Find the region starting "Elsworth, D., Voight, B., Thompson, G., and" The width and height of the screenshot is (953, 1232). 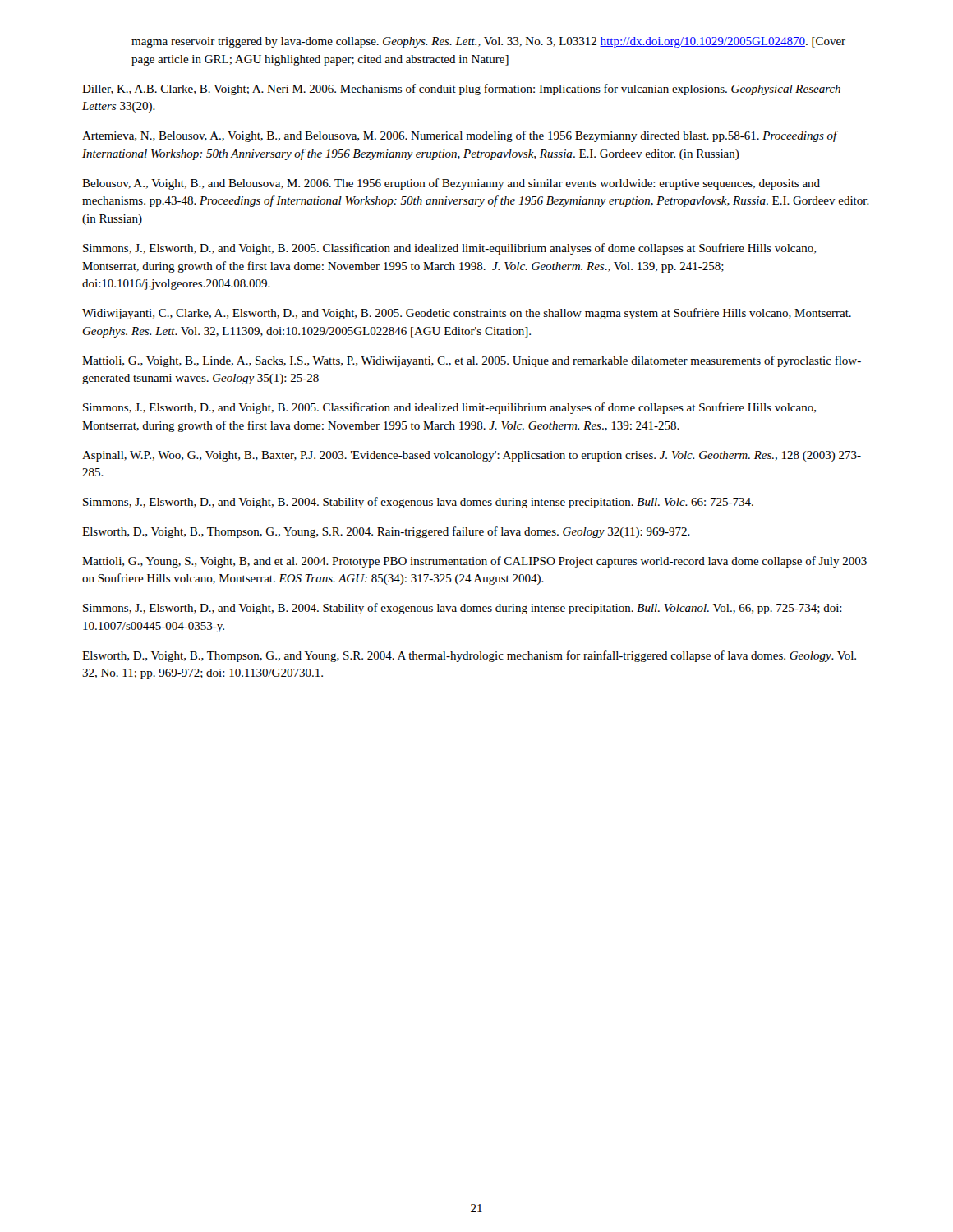[476, 665]
